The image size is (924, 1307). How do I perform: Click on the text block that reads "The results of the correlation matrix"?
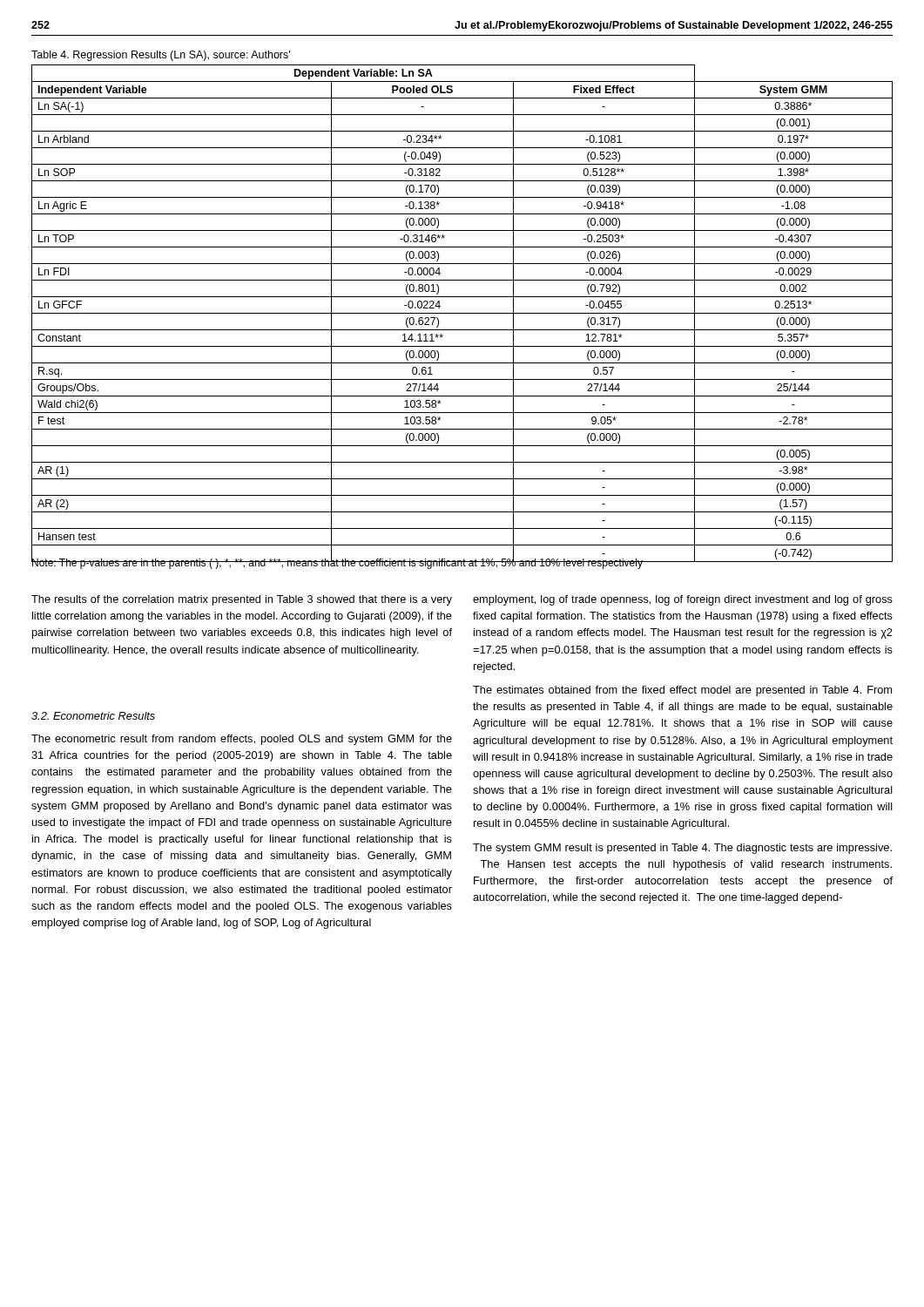pyautogui.click(x=242, y=624)
